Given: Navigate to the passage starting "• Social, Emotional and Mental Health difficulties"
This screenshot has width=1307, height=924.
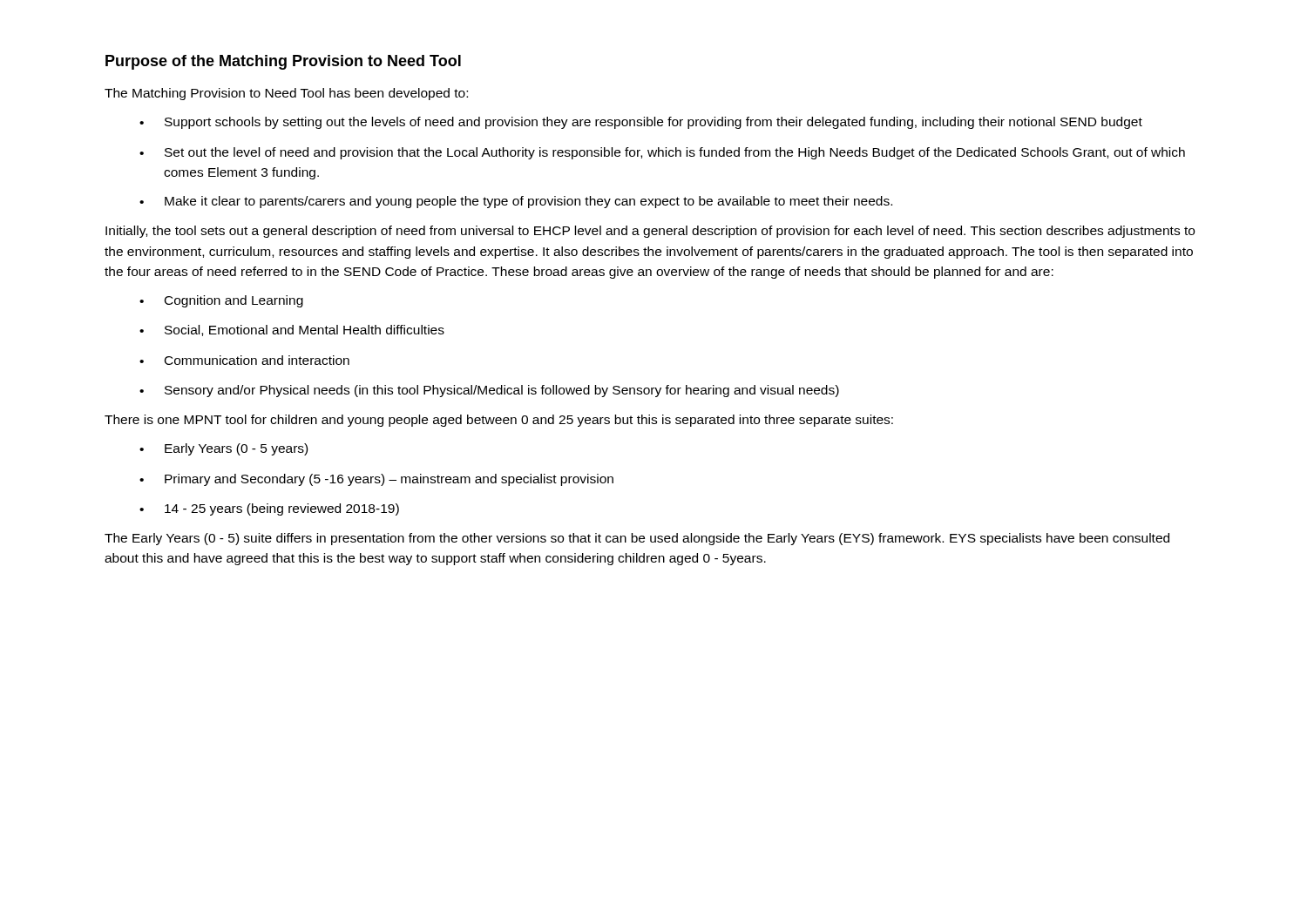Looking at the screenshot, I should pos(292,330).
